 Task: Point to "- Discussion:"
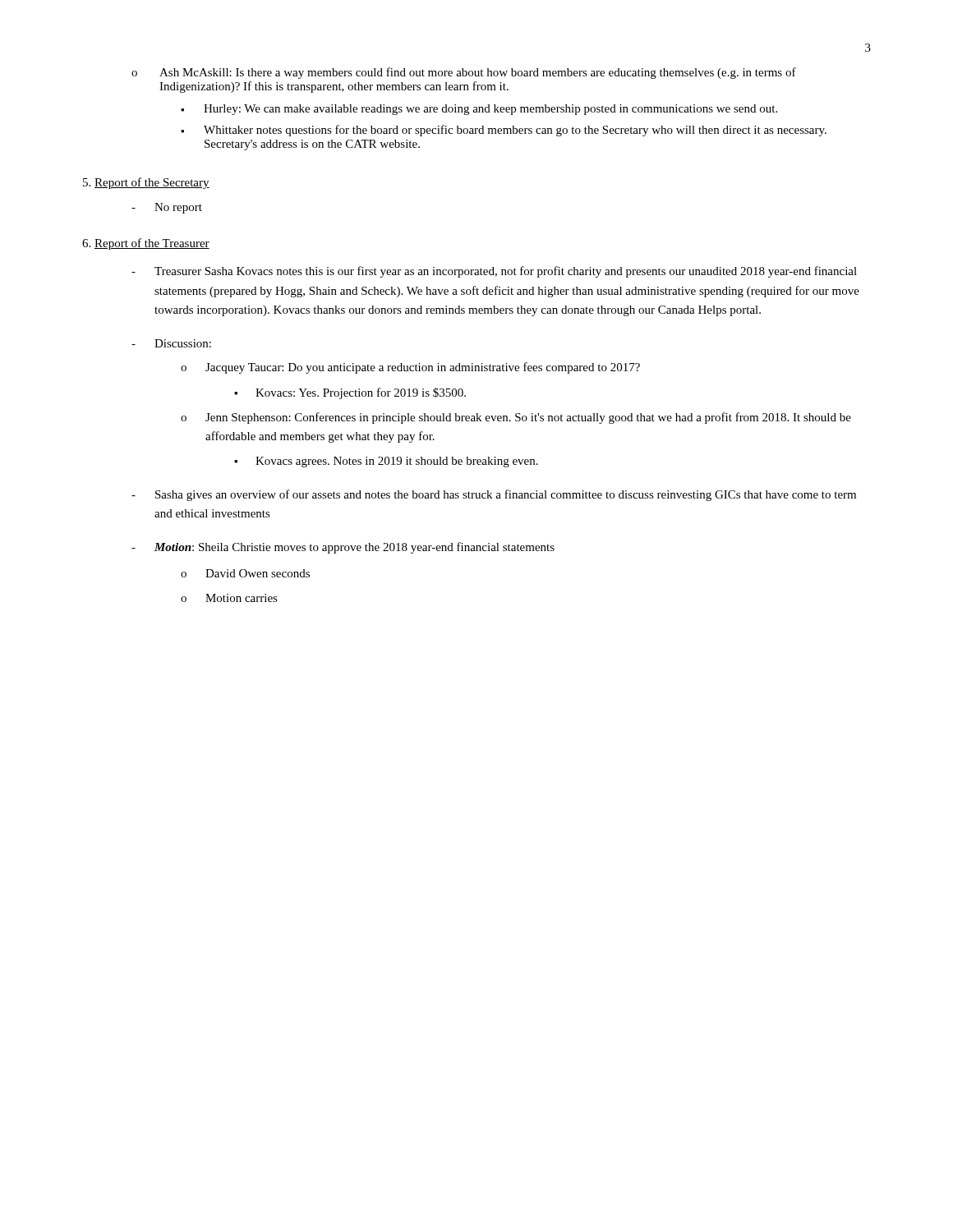pyautogui.click(x=172, y=344)
